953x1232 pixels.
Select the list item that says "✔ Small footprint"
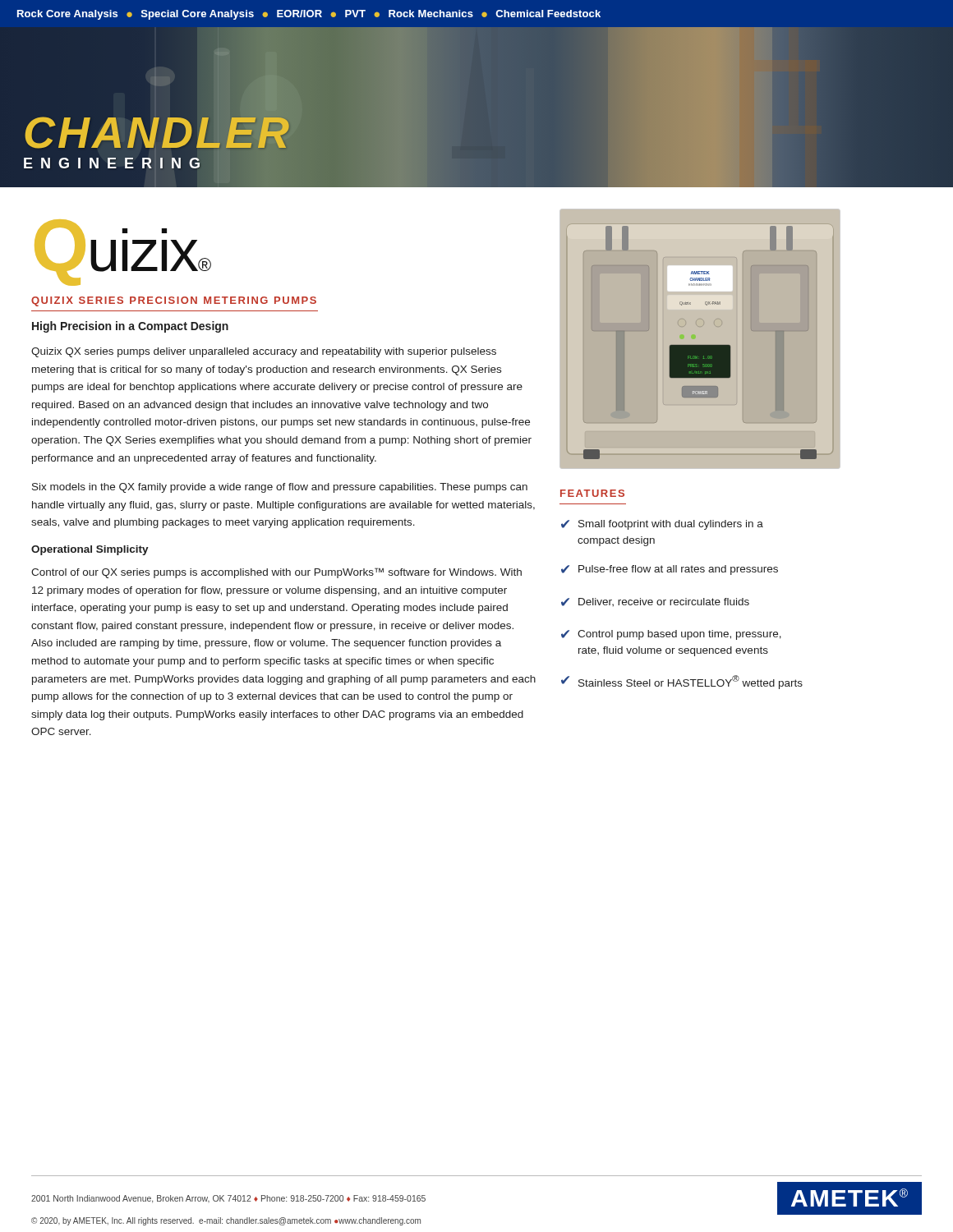tap(683, 532)
